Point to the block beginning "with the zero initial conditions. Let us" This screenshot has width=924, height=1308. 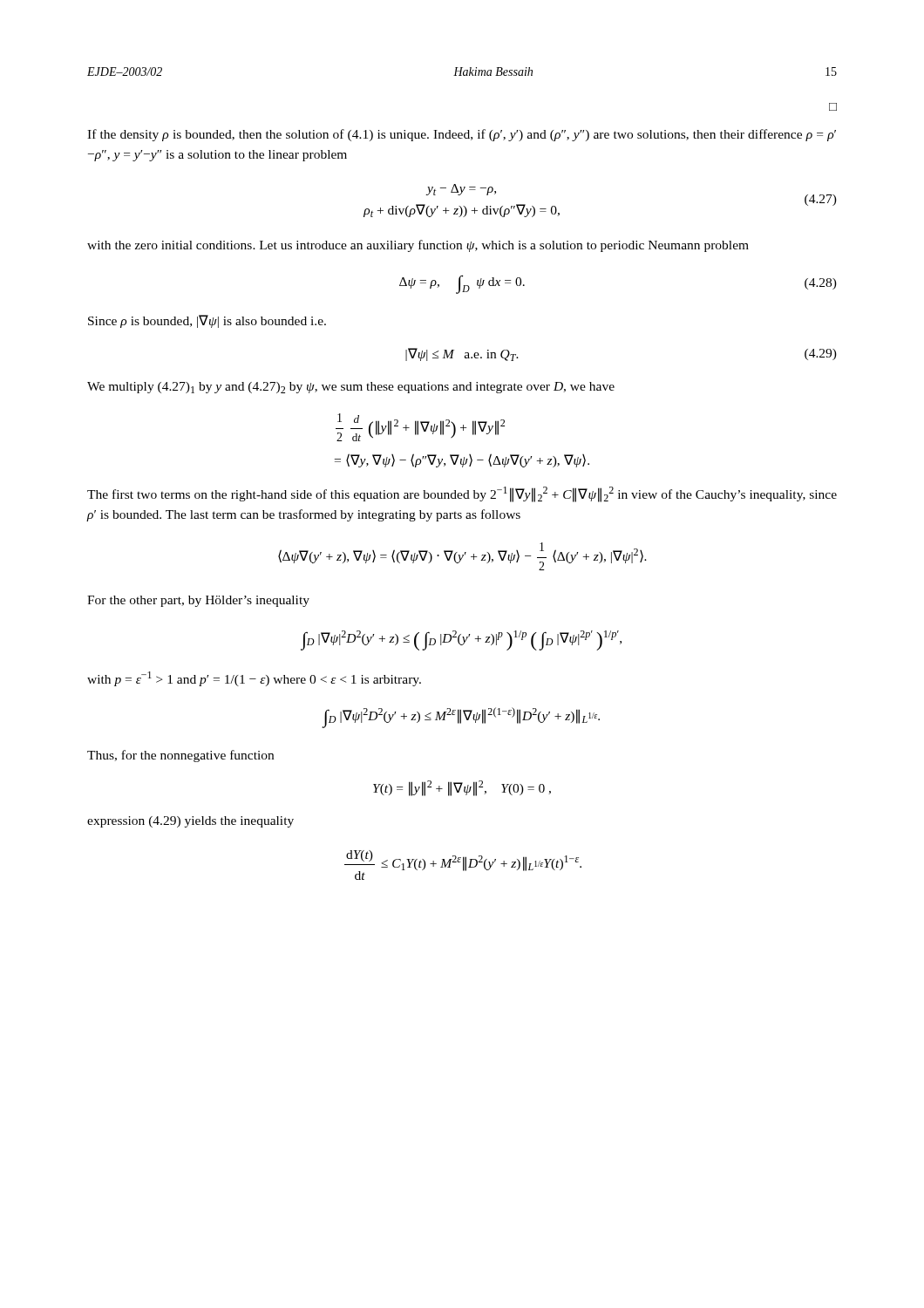[418, 244]
